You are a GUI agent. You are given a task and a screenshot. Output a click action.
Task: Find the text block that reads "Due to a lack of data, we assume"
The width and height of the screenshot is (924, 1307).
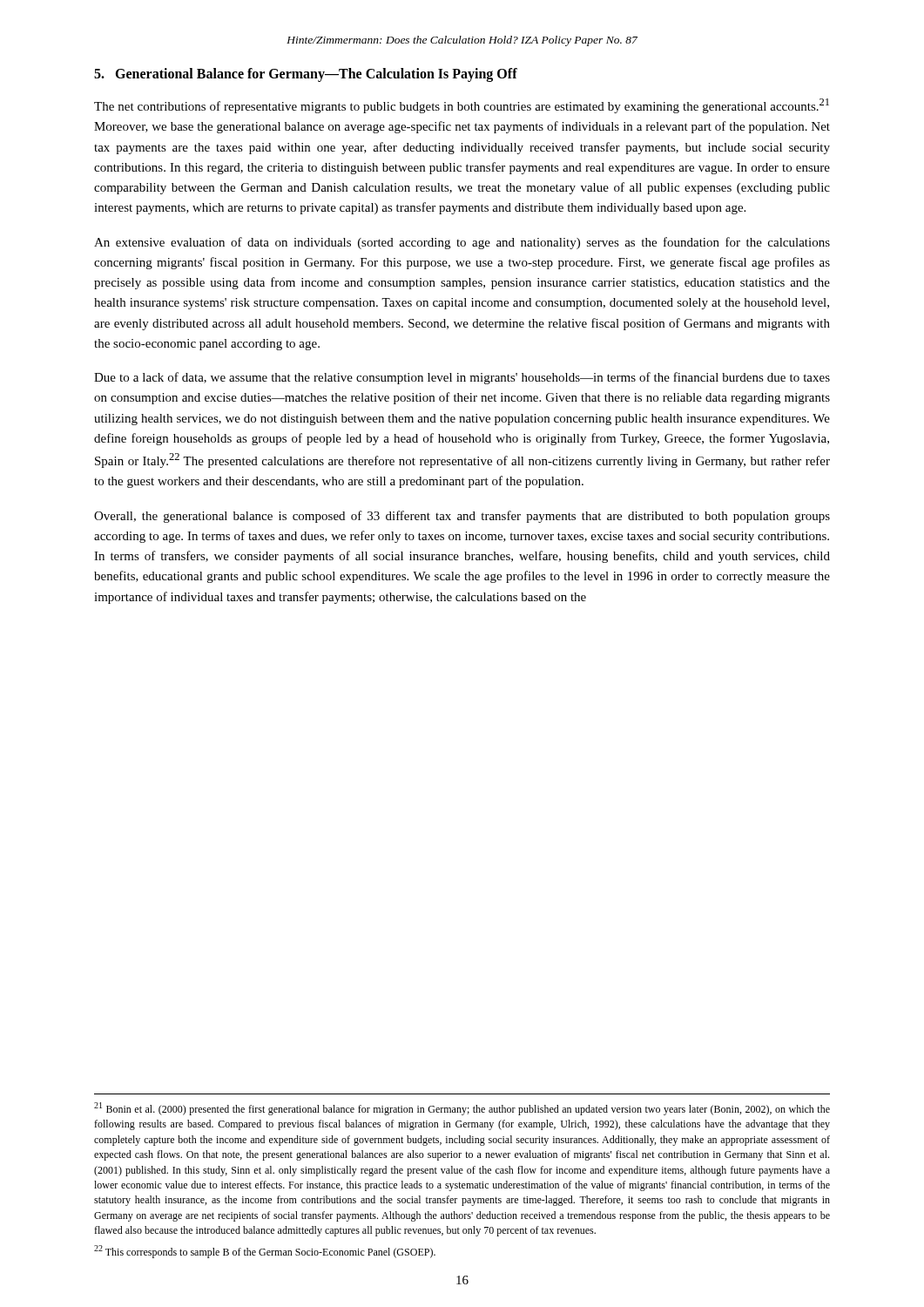[462, 429]
